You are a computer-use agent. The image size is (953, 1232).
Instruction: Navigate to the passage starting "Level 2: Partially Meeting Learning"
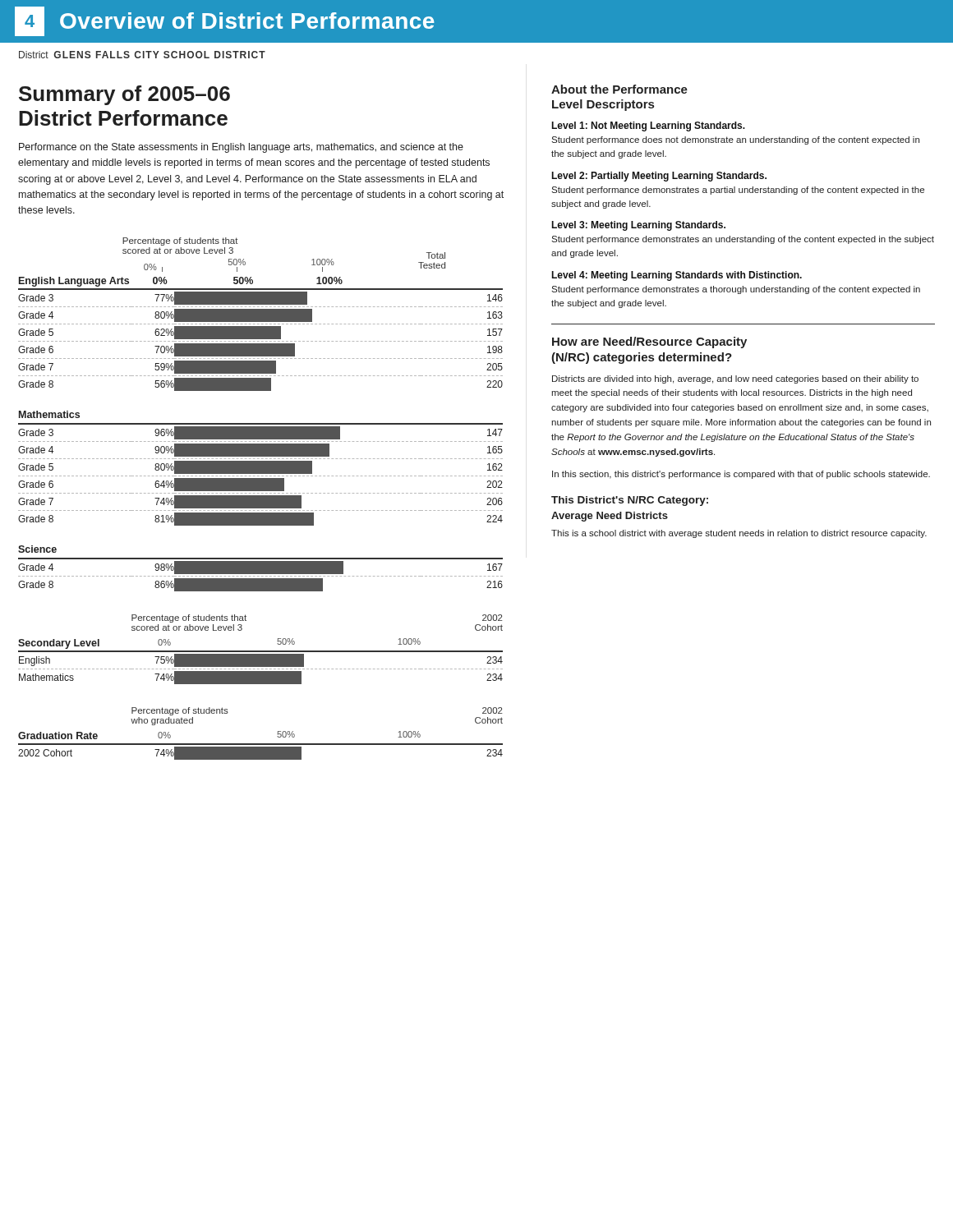(x=743, y=190)
